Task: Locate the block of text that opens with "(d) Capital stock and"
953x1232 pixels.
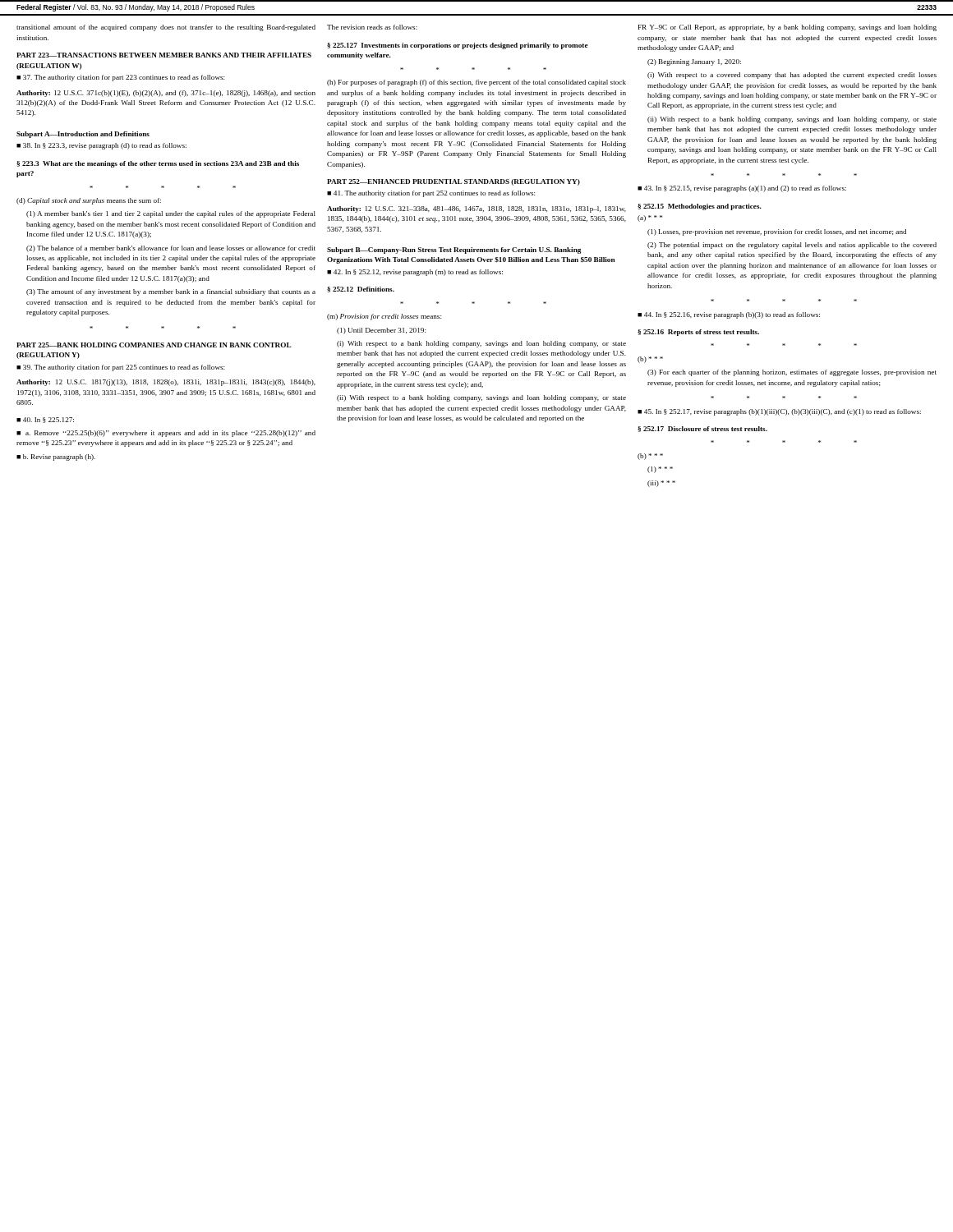Action: [166, 201]
